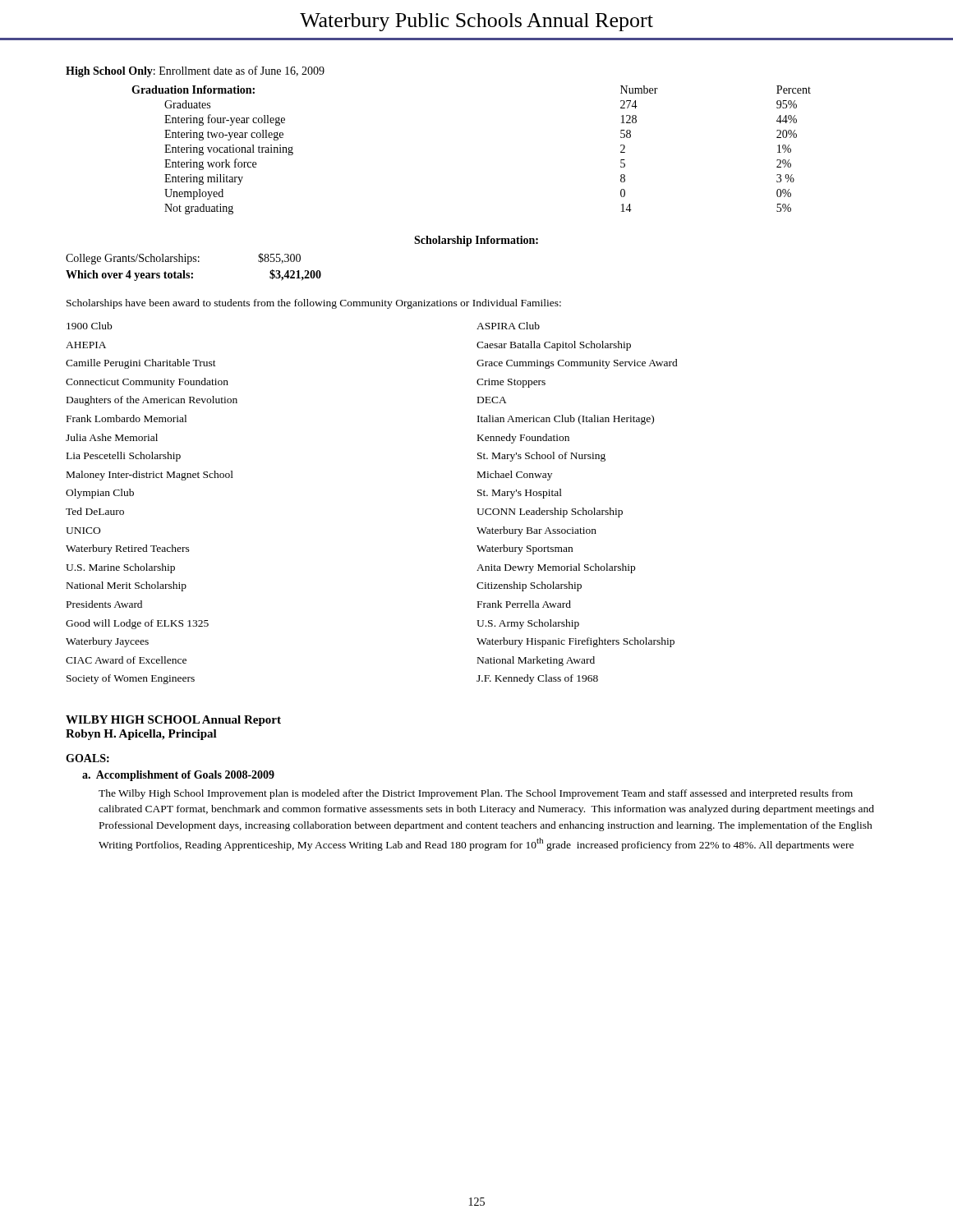This screenshot has height=1232, width=953.
Task: Where is the passage that starts "Scholarships have been award to"?
Action: [x=314, y=303]
